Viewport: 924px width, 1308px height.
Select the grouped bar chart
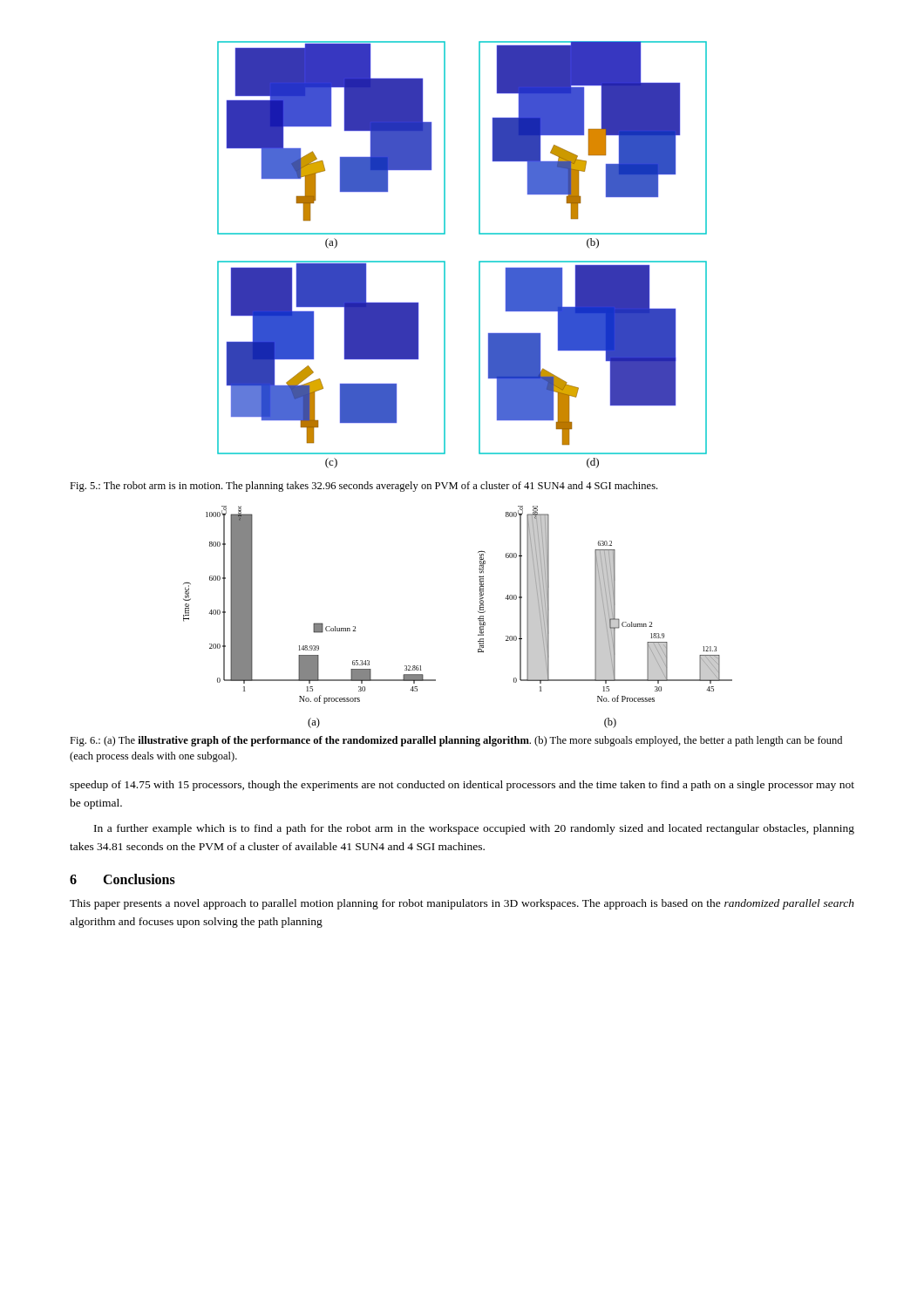(x=462, y=618)
